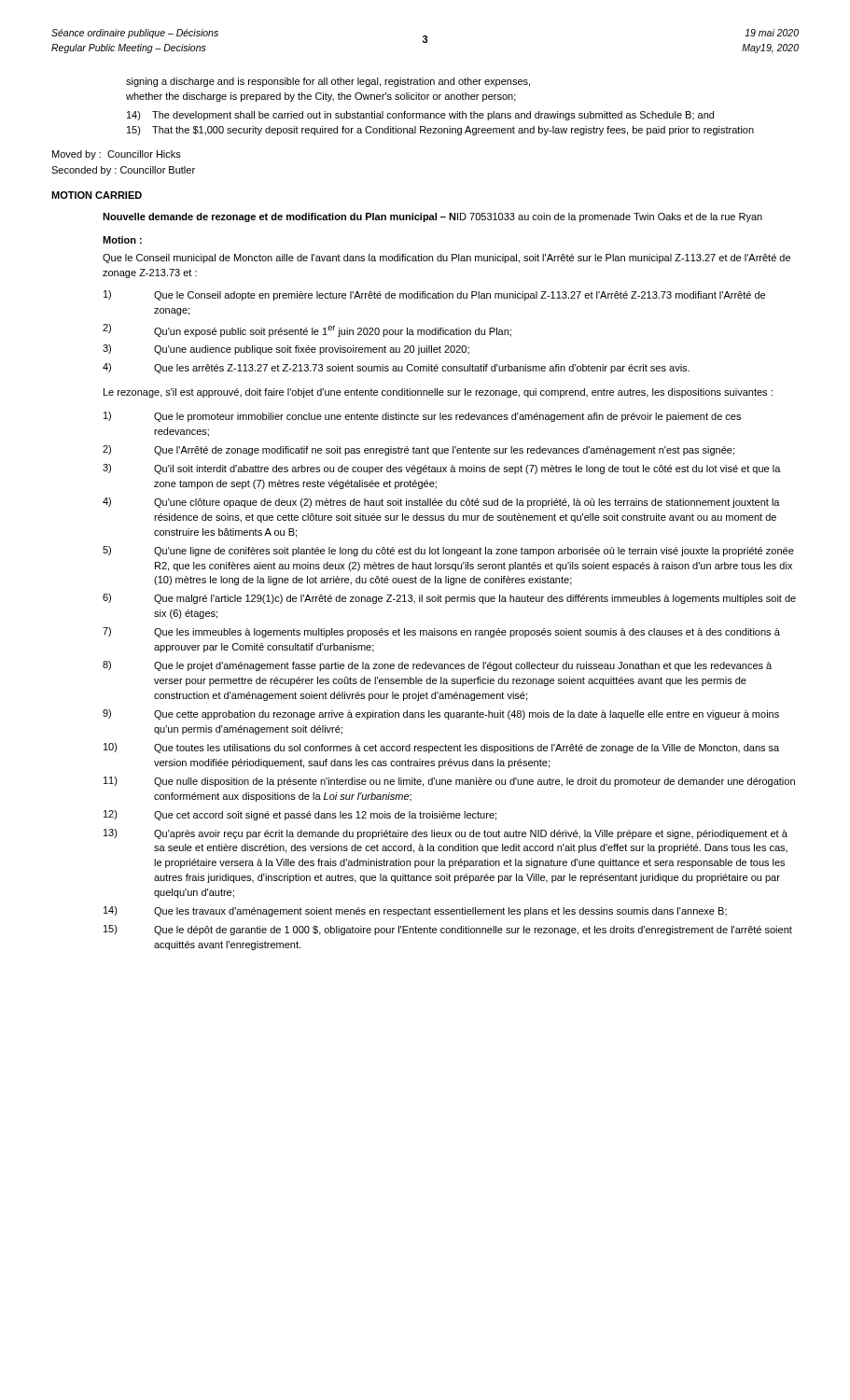The width and height of the screenshot is (850, 1400).
Task: Select the list item that says "5) Qu'une ligne de"
Action: 451,566
